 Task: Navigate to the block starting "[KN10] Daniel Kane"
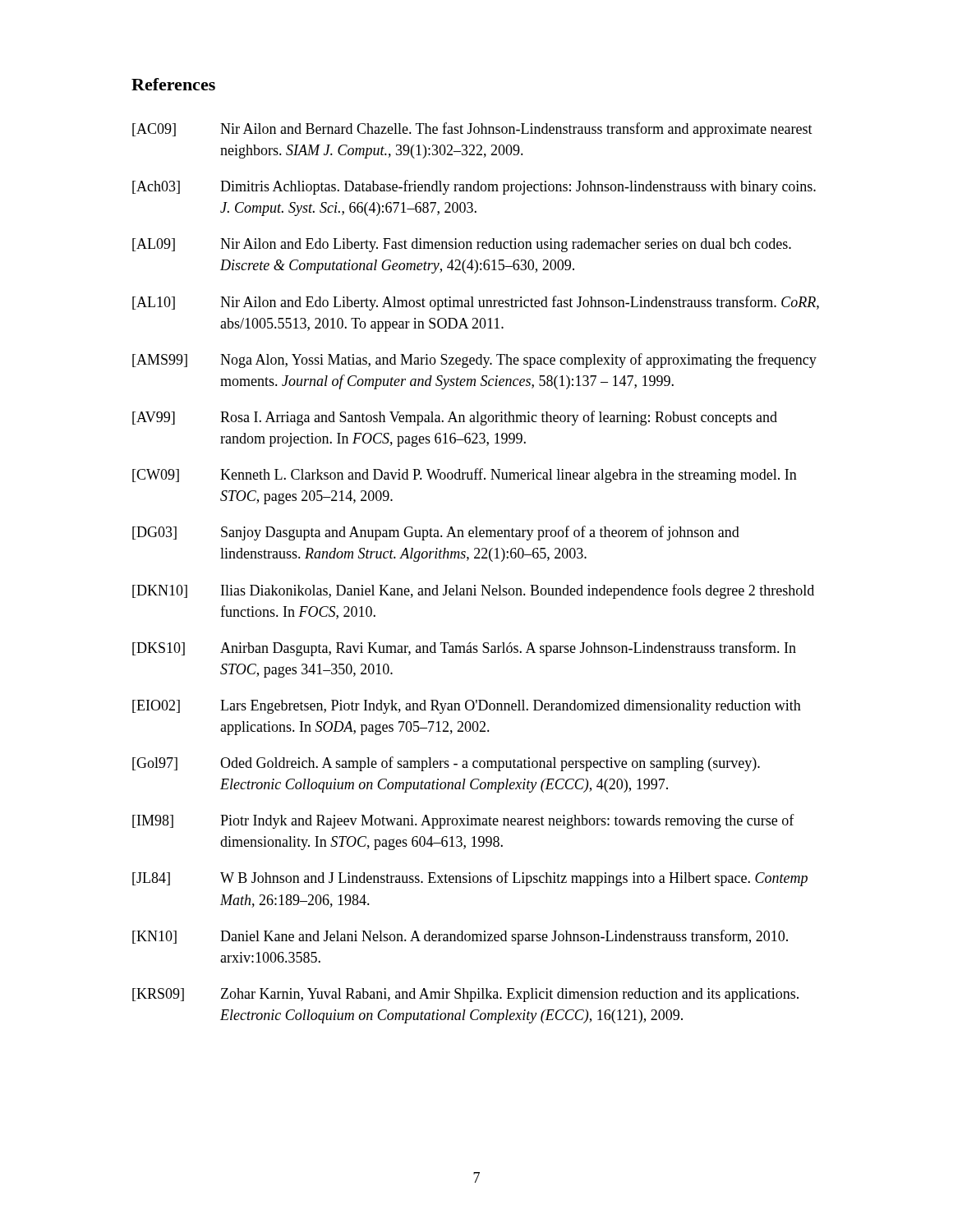click(476, 947)
